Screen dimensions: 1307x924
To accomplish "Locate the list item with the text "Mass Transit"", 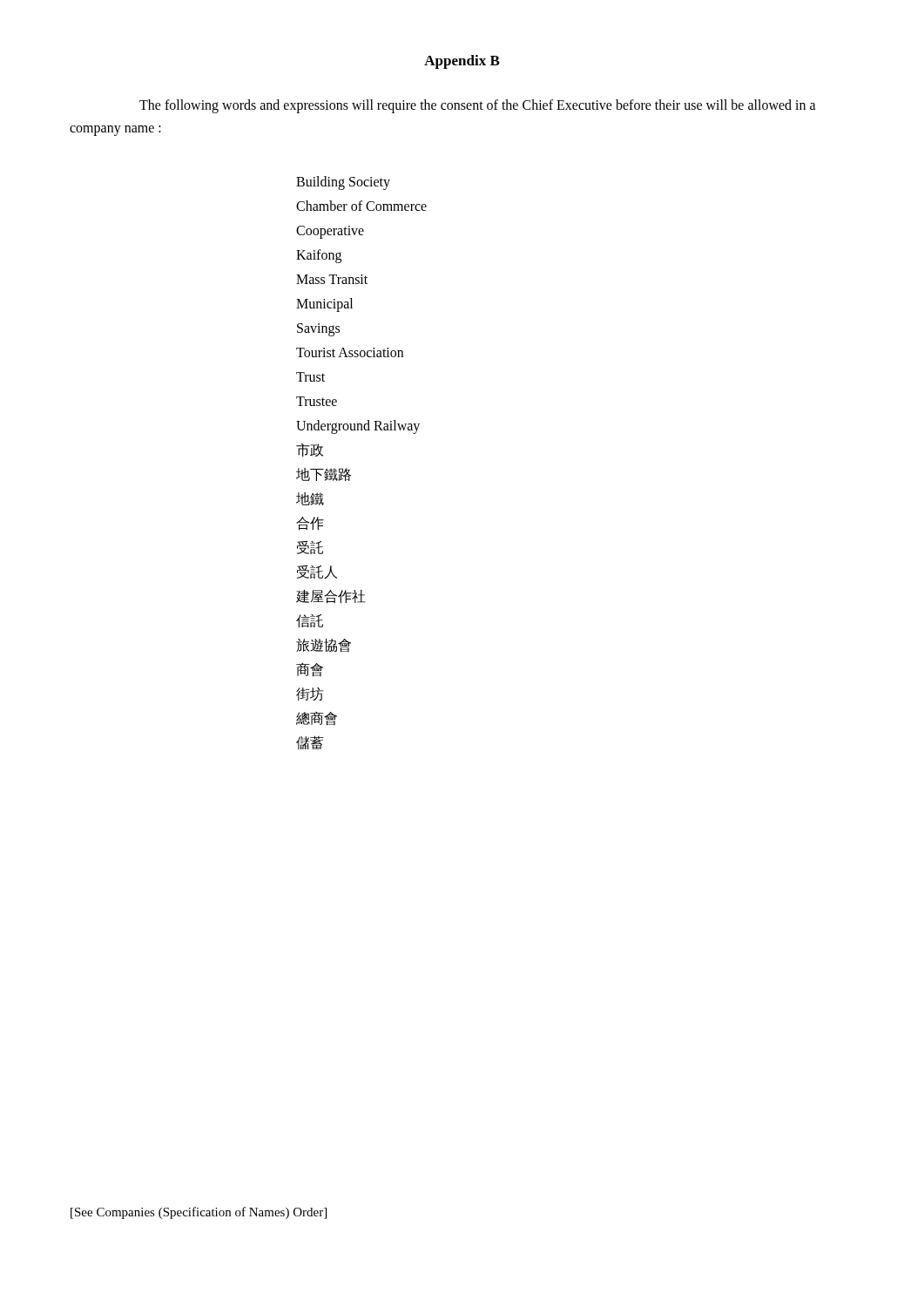I will pos(332,279).
